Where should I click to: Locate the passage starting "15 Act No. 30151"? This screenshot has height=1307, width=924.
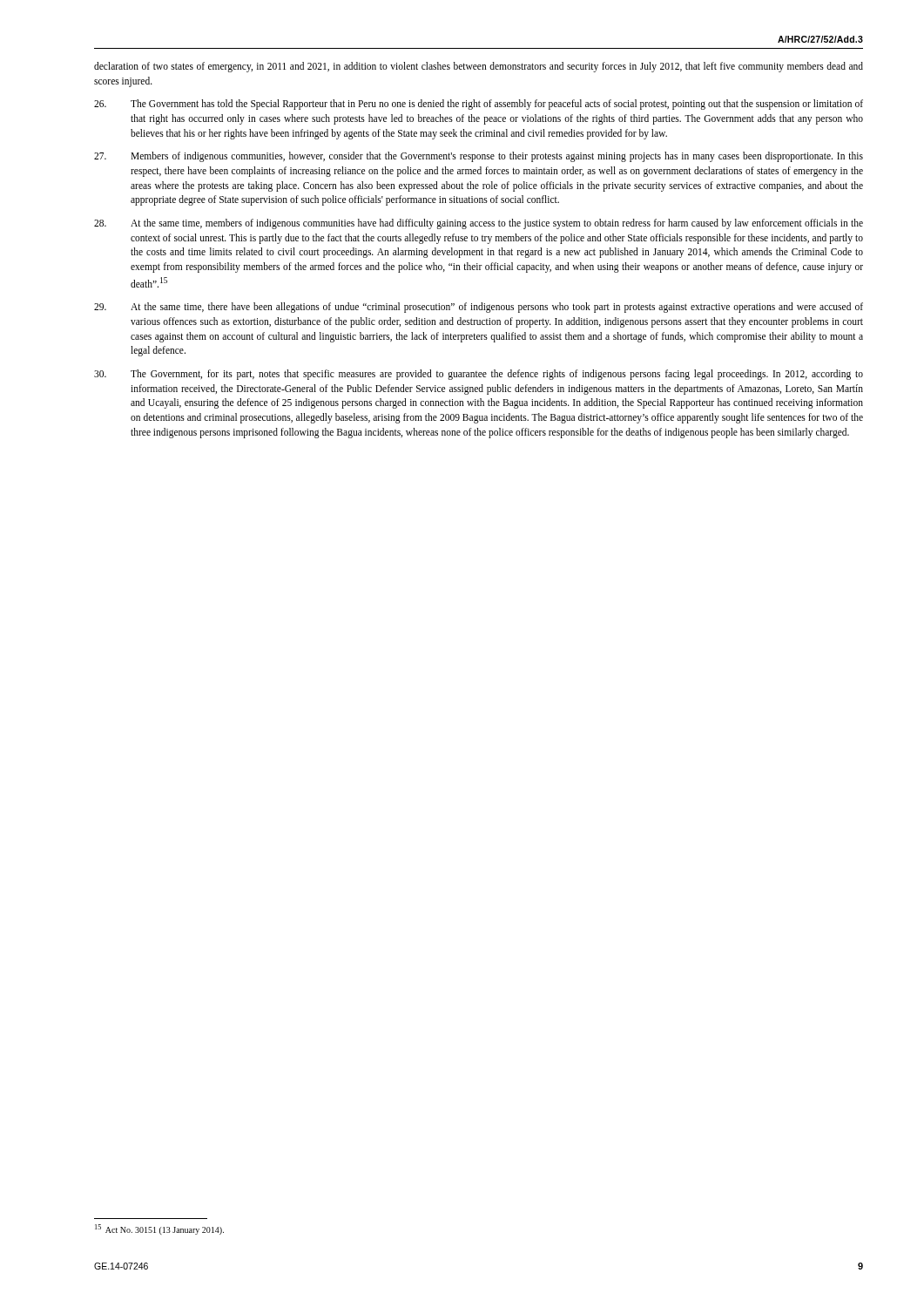[159, 1229]
